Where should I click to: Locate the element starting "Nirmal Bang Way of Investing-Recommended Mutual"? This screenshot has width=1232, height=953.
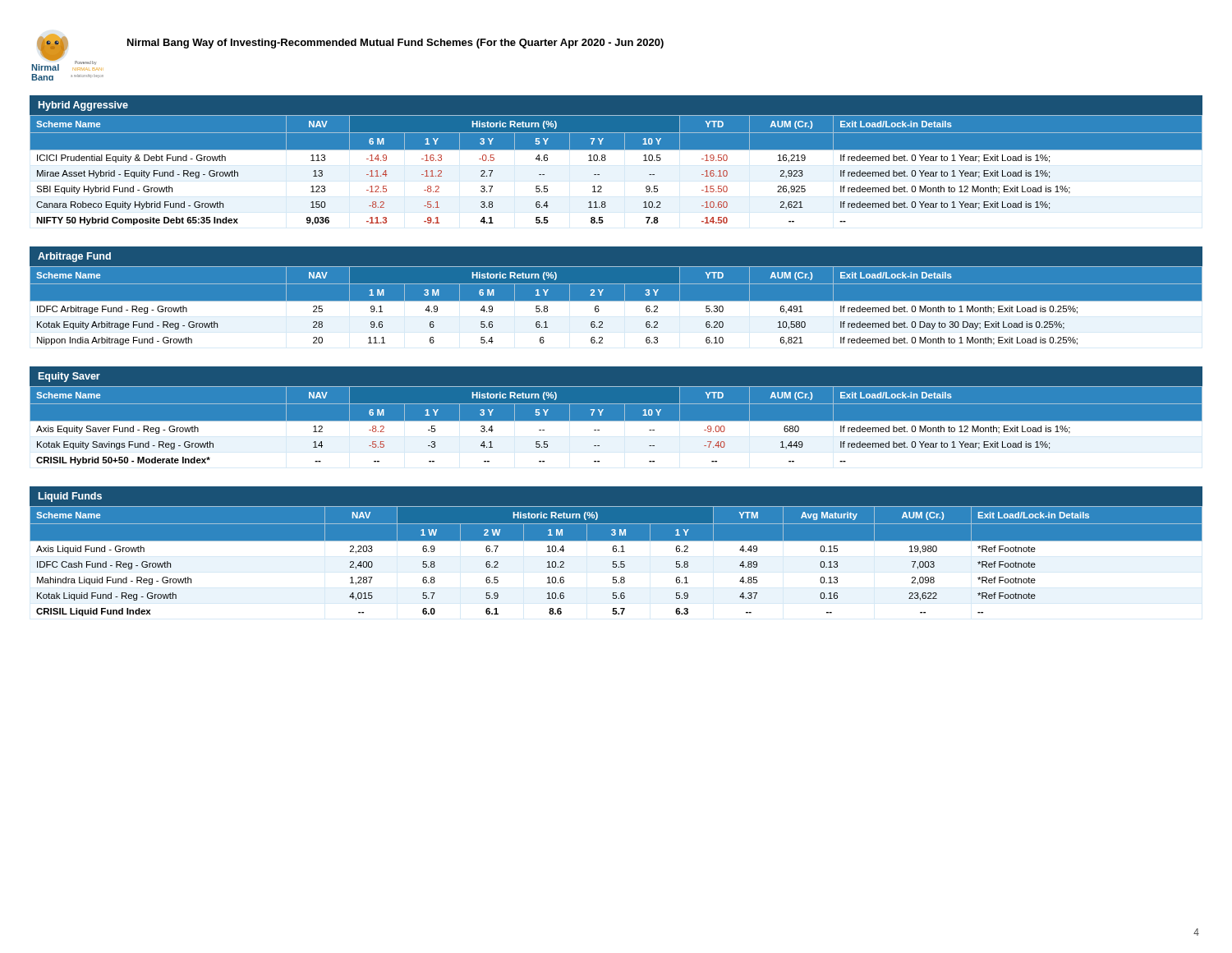[x=395, y=42]
